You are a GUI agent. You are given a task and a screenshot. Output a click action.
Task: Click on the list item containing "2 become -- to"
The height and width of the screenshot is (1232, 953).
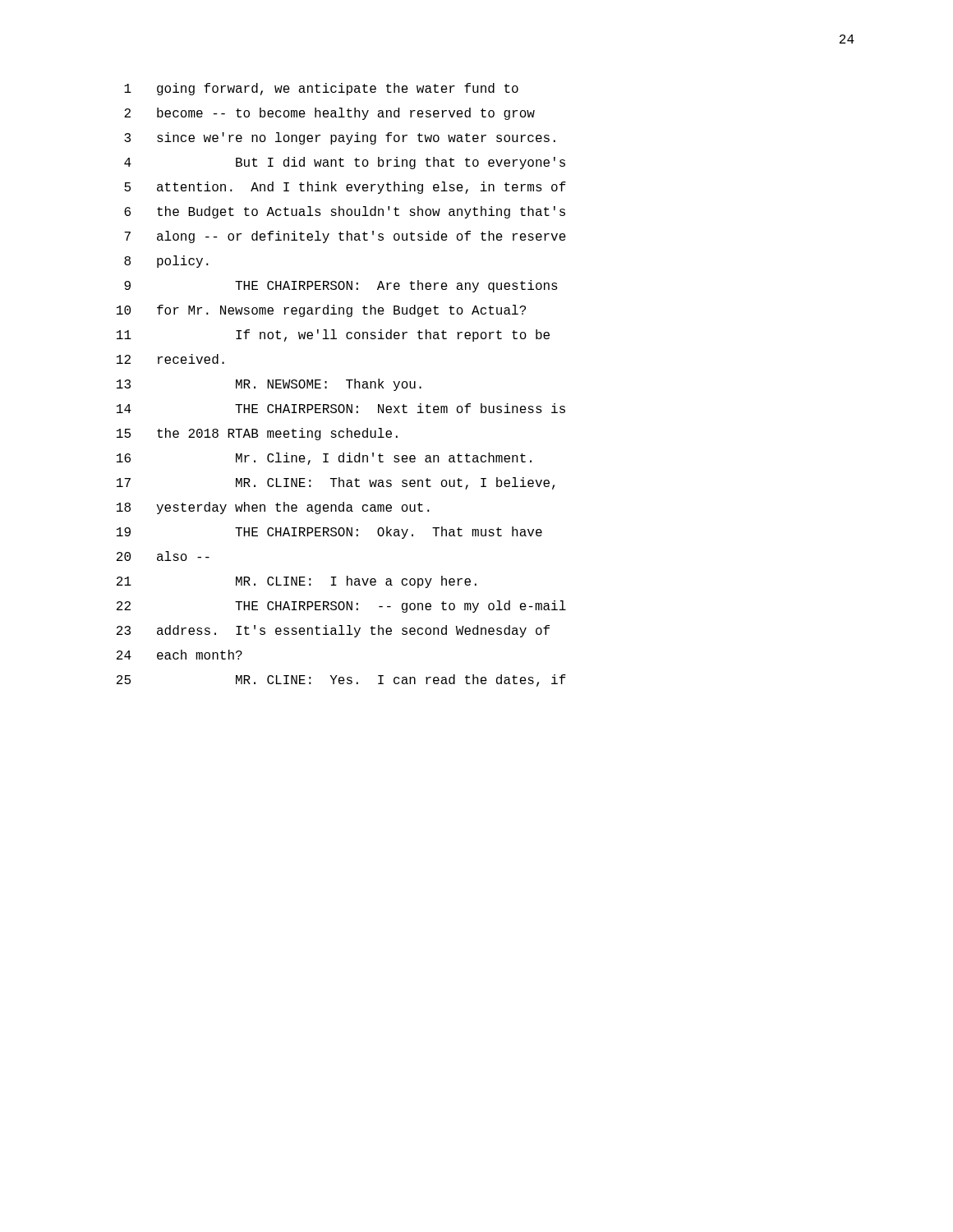[x=476, y=114]
